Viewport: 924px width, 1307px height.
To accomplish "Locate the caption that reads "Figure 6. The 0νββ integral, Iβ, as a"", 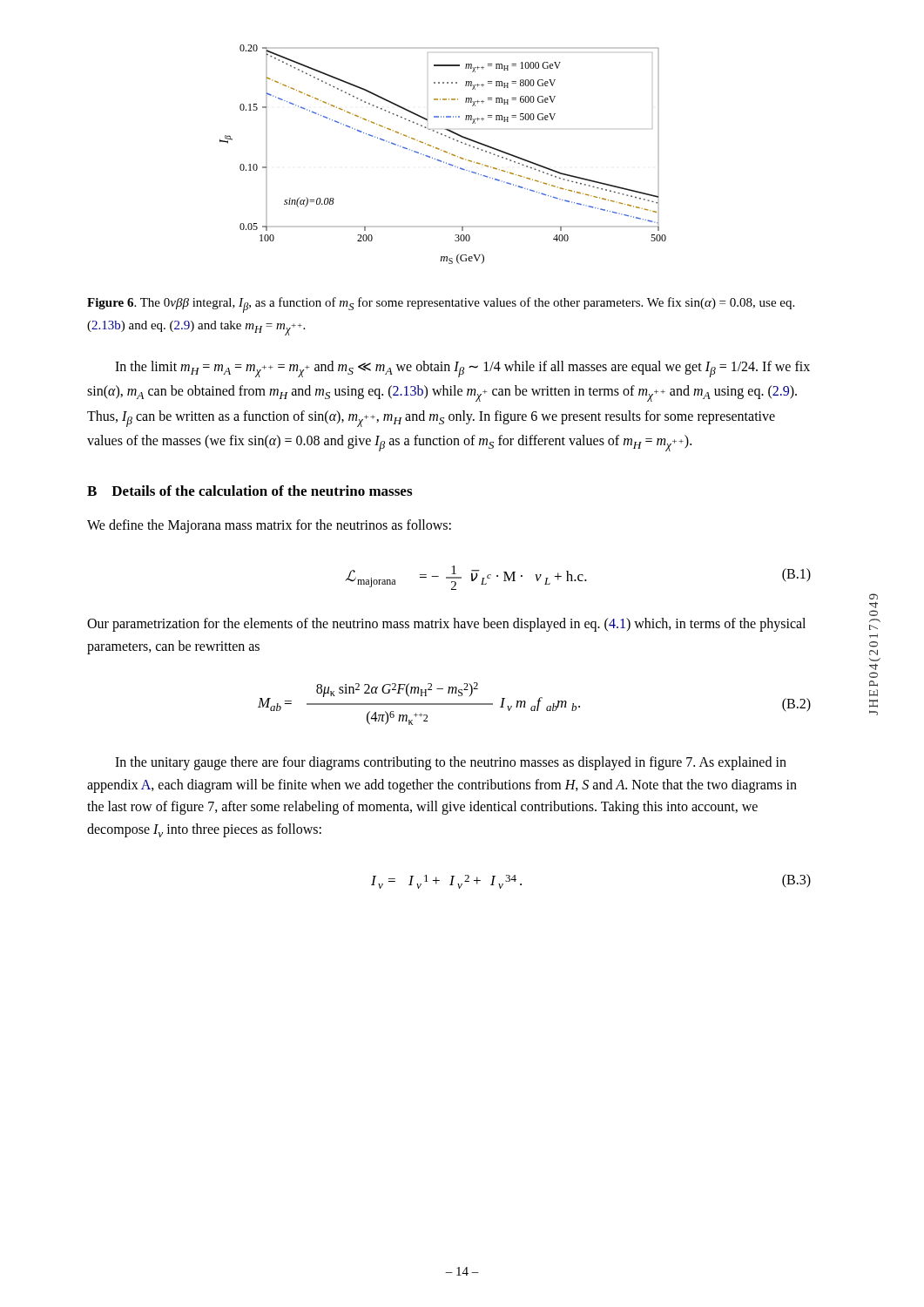I will (x=441, y=315).
